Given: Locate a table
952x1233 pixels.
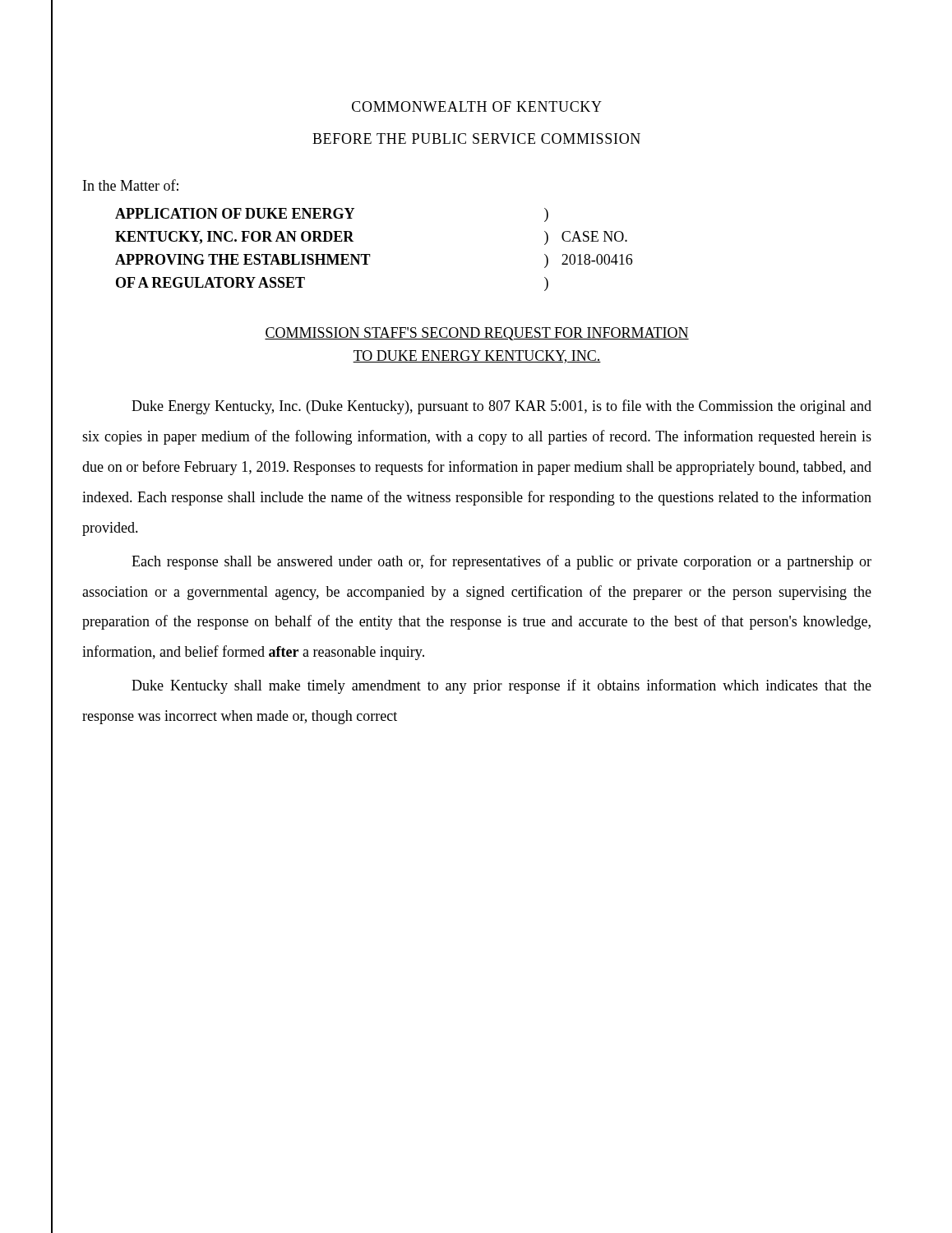Looking at the screenshot, I should [x=493, y=249].
